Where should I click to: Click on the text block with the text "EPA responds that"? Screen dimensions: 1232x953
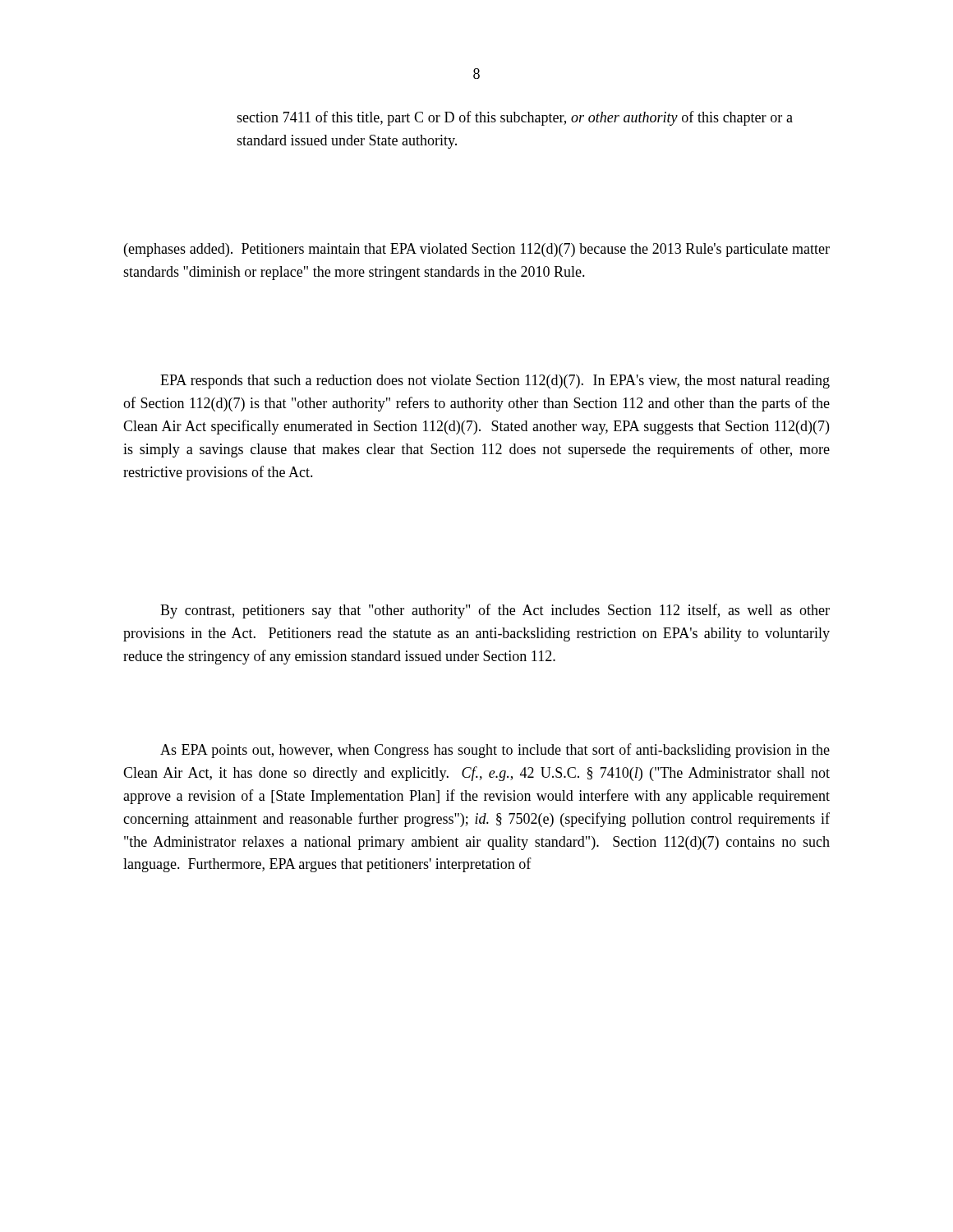click(x=476, y=427)
